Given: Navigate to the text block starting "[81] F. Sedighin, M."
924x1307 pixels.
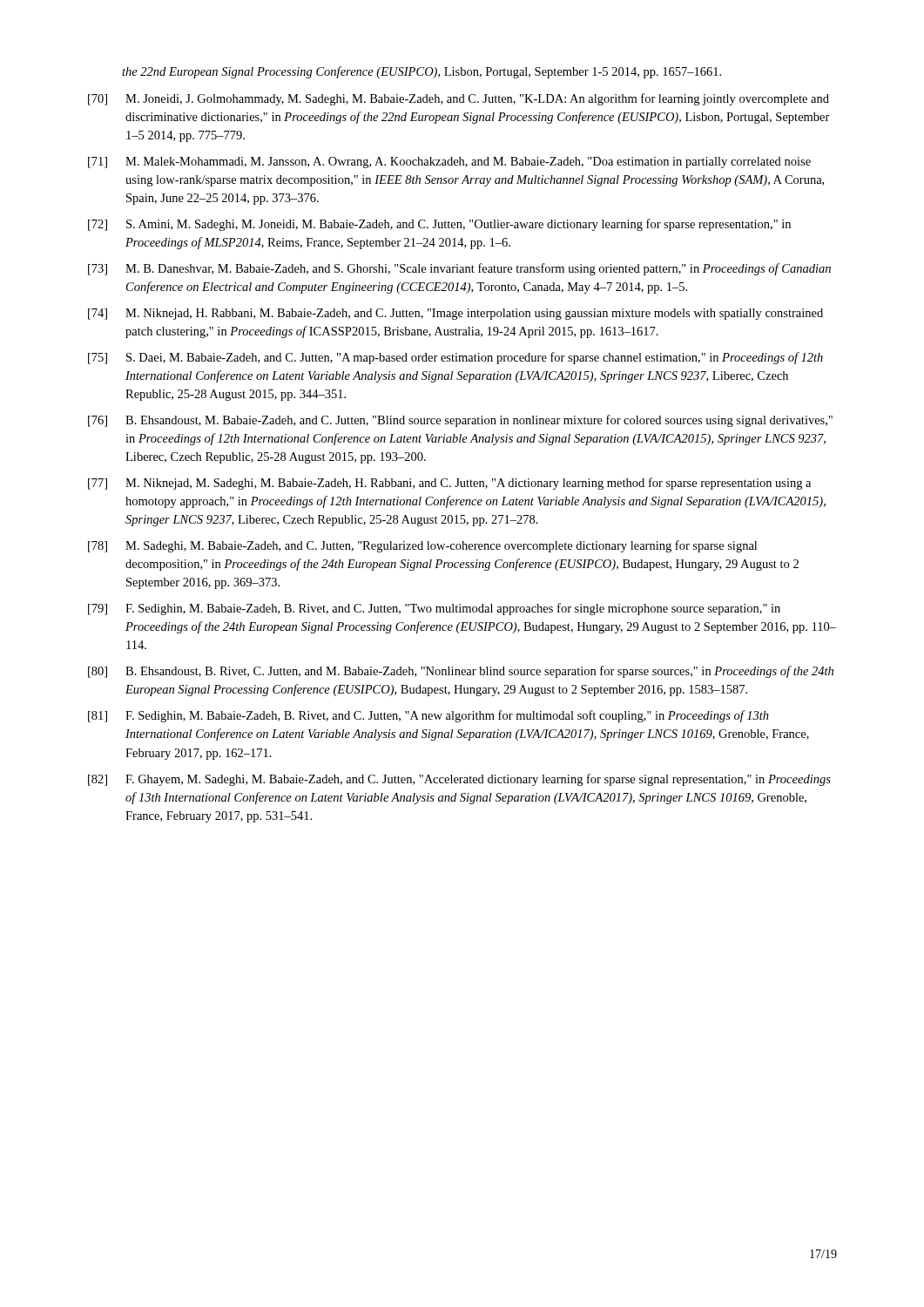Looking at the screenshot, I should (x=462, y=735).
